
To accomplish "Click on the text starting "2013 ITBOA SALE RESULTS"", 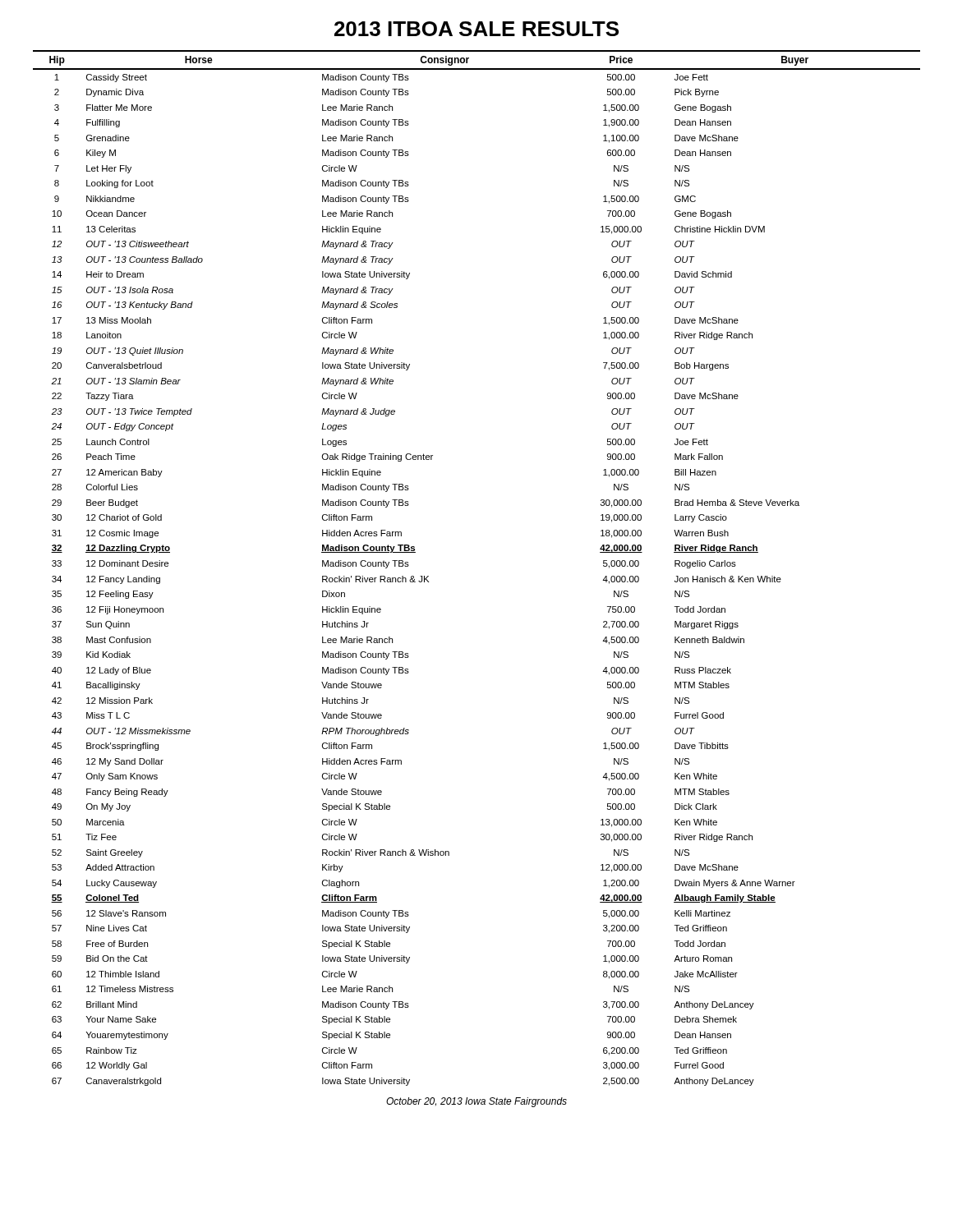I will click(x=476, y=29).
